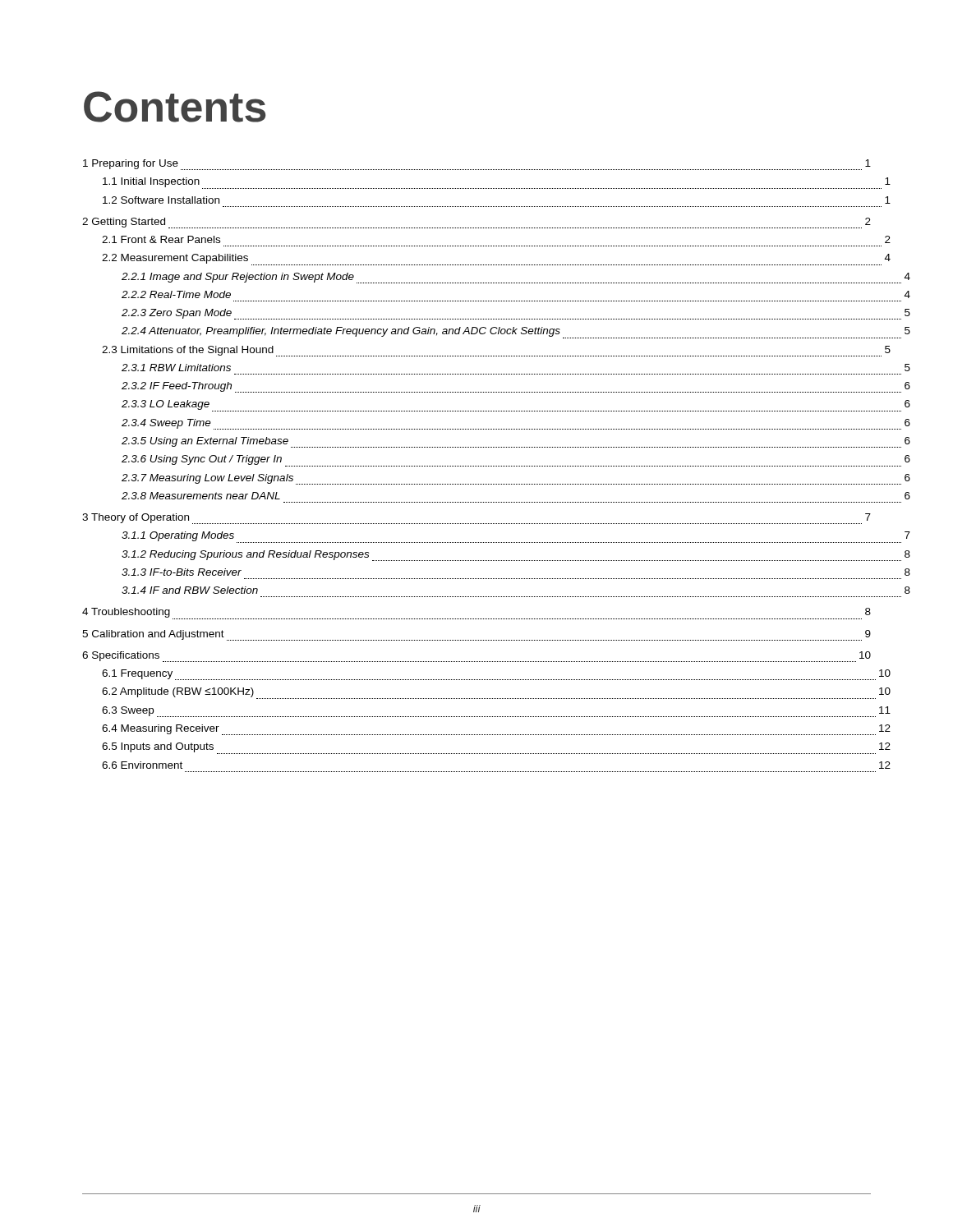Select the list item that says "3 Theory of Operation 7"
Screen dimensions: 1232x953
476,518
